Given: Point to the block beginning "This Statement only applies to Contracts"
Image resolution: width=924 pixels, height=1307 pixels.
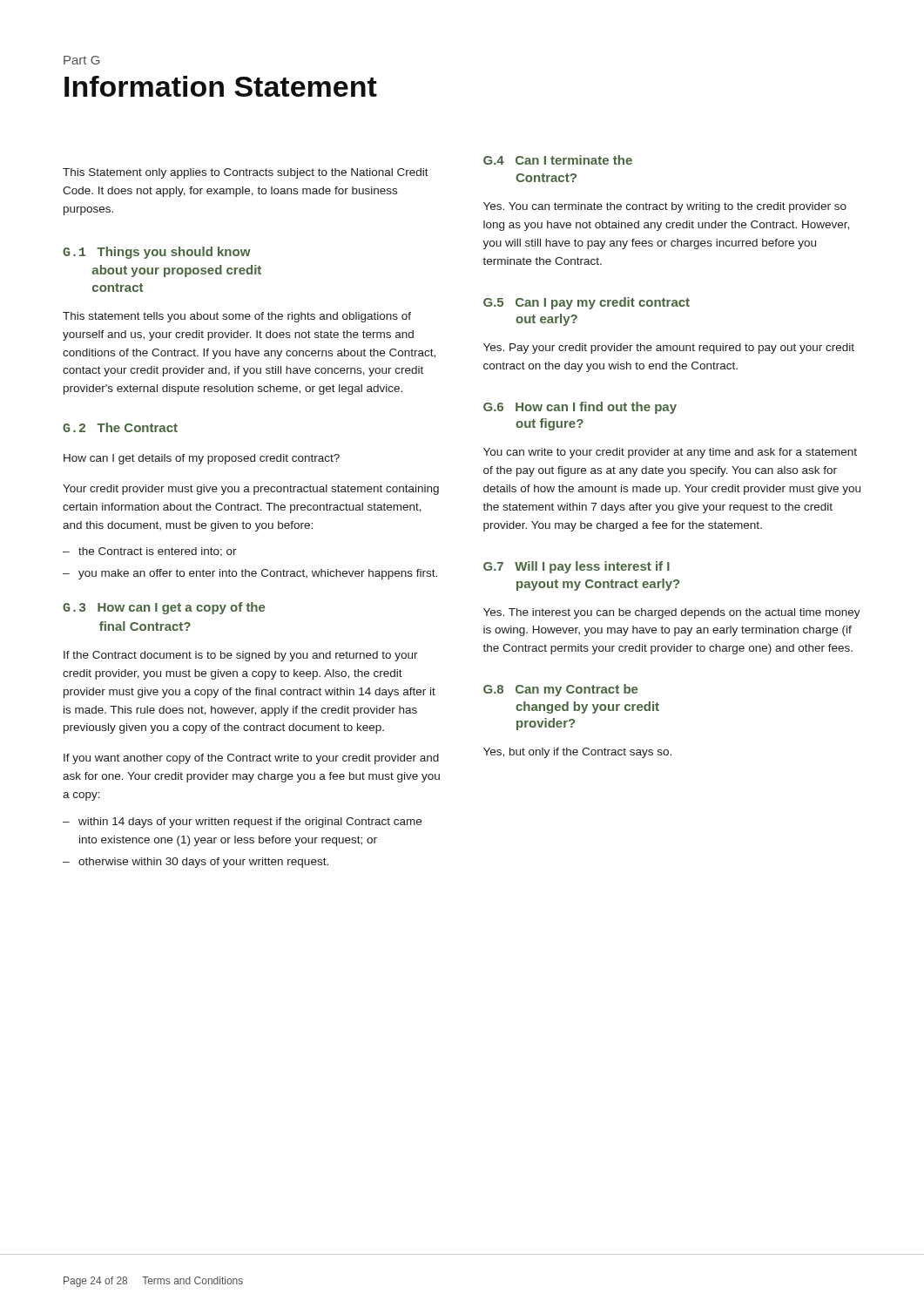Looking at the screenshot, I should [252, 191].
